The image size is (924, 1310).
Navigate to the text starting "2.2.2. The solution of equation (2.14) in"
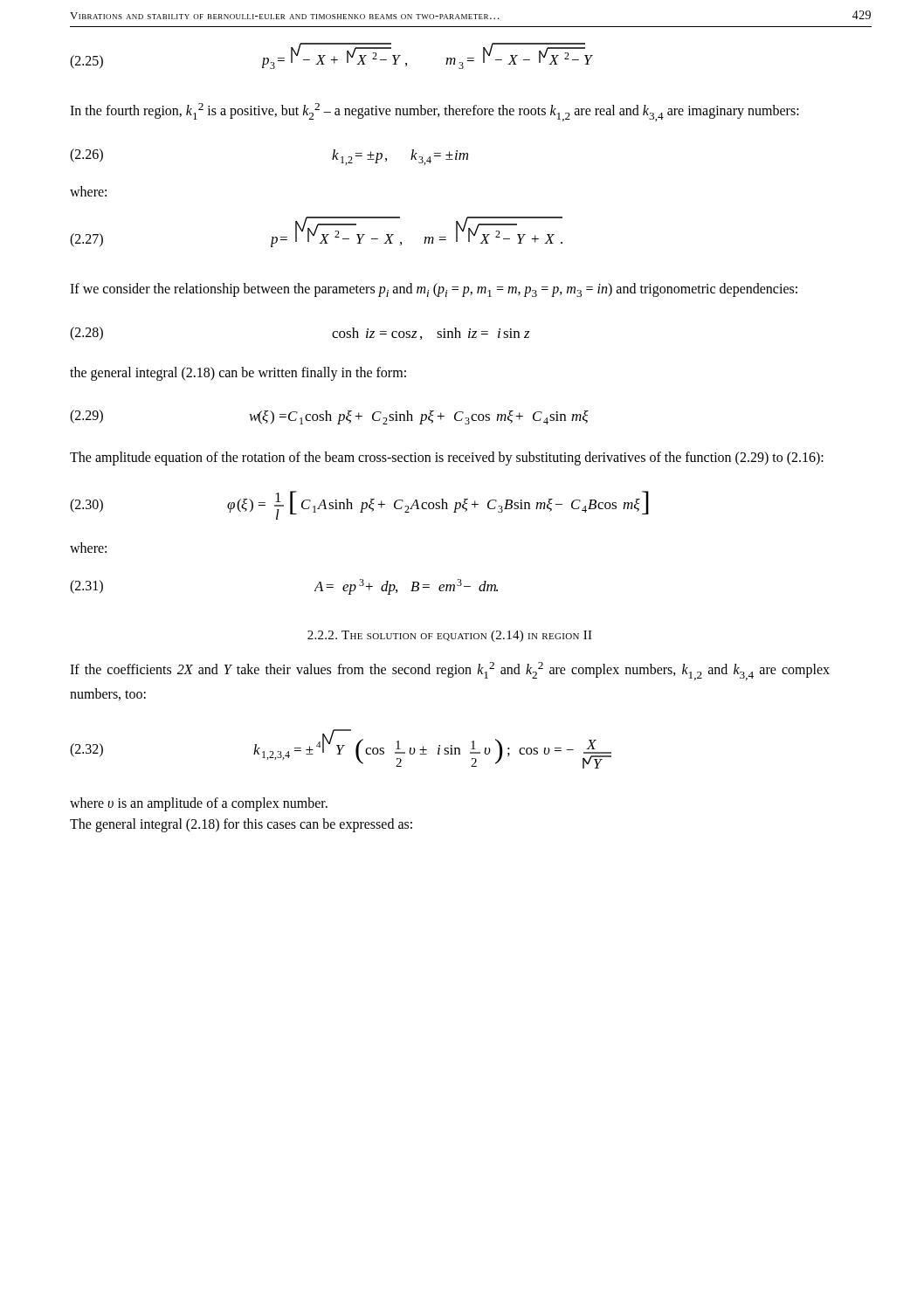(x=450, y=635)
